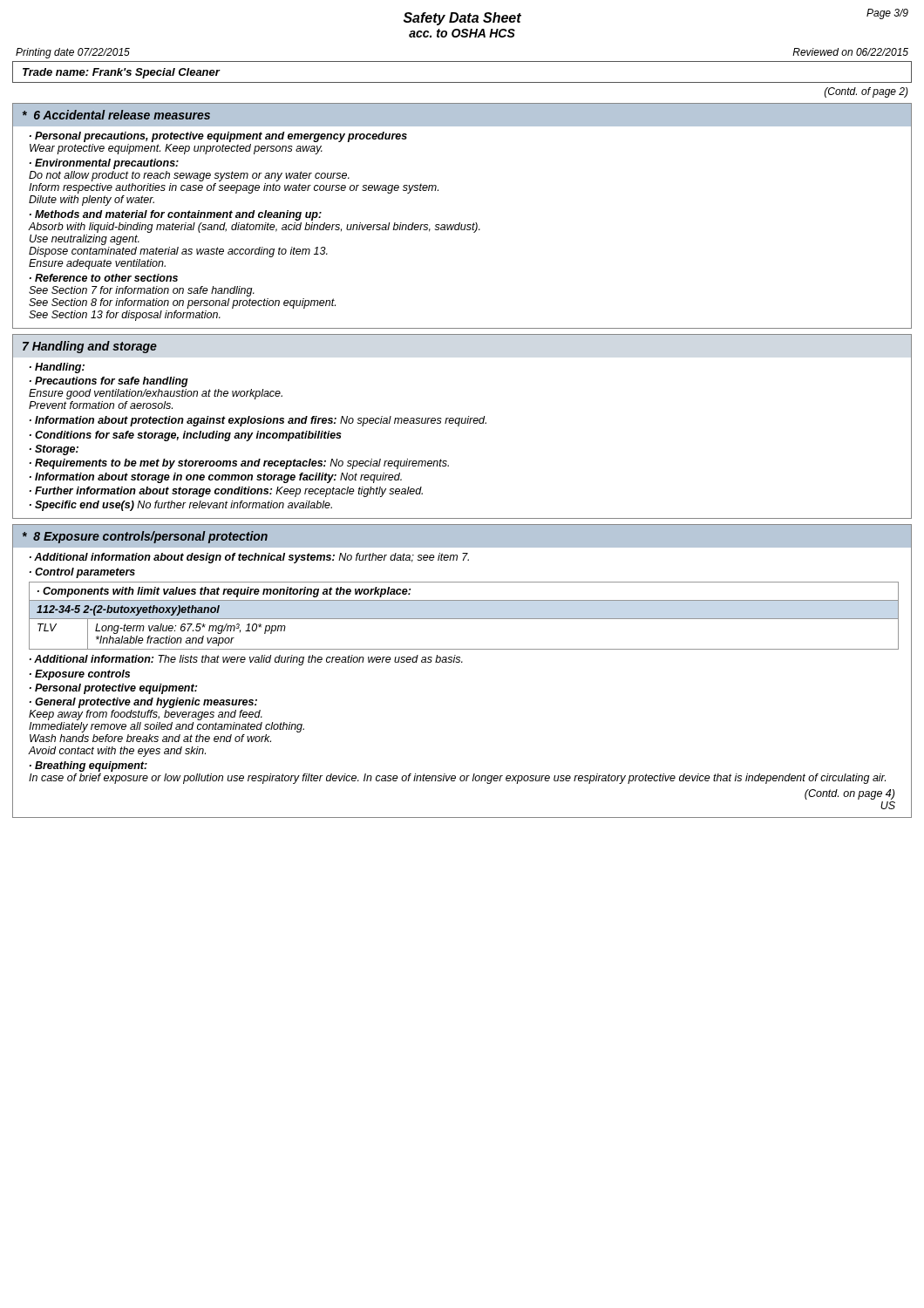Point to the region starting "· Personal protective equipment:"
The width and height of the screenshot is (924, 1308).
pos(113,688)
